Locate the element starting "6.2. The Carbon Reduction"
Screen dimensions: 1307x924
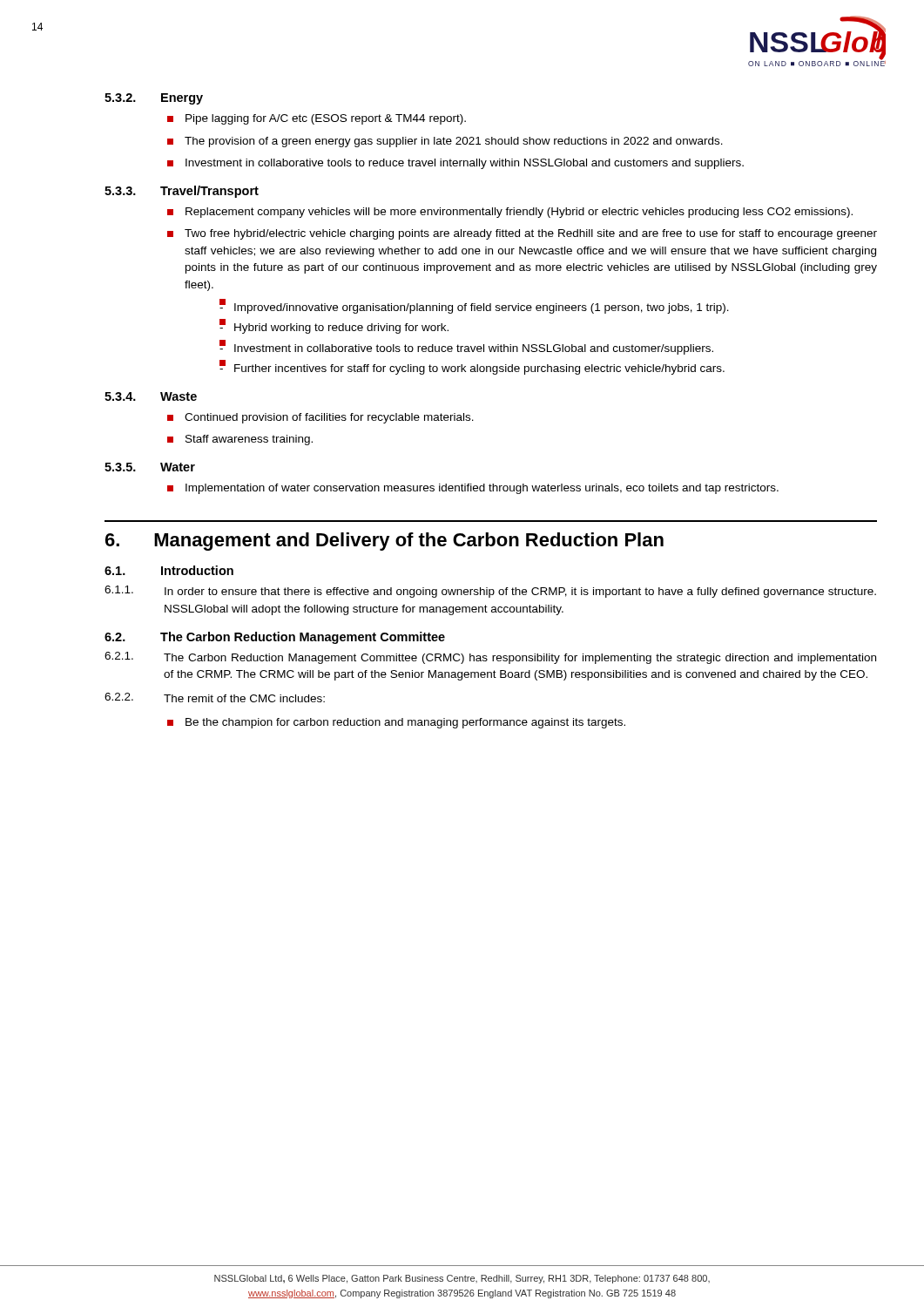(275, 637)
